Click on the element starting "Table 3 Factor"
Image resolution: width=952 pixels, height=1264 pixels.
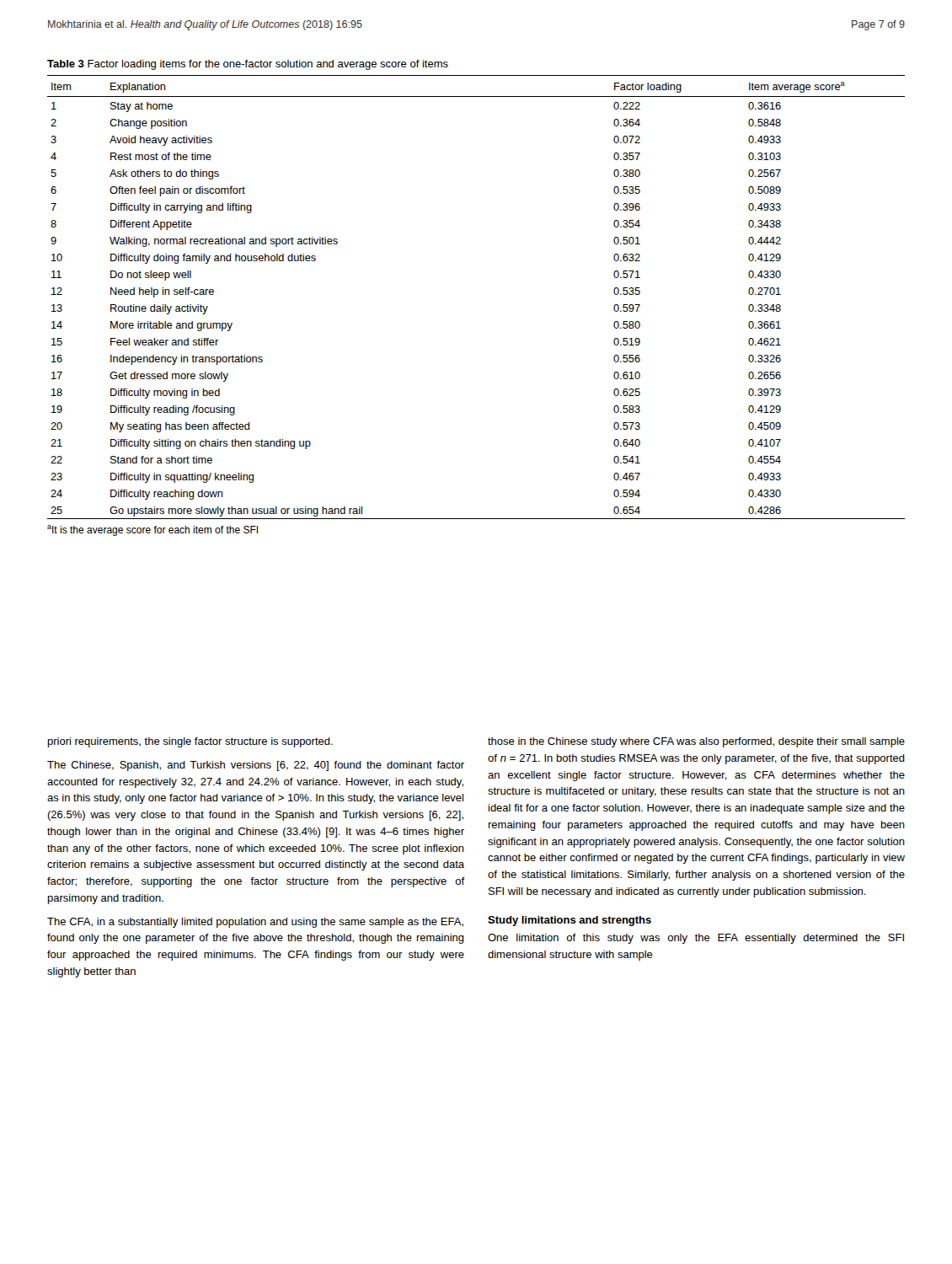tap(248, 65)
